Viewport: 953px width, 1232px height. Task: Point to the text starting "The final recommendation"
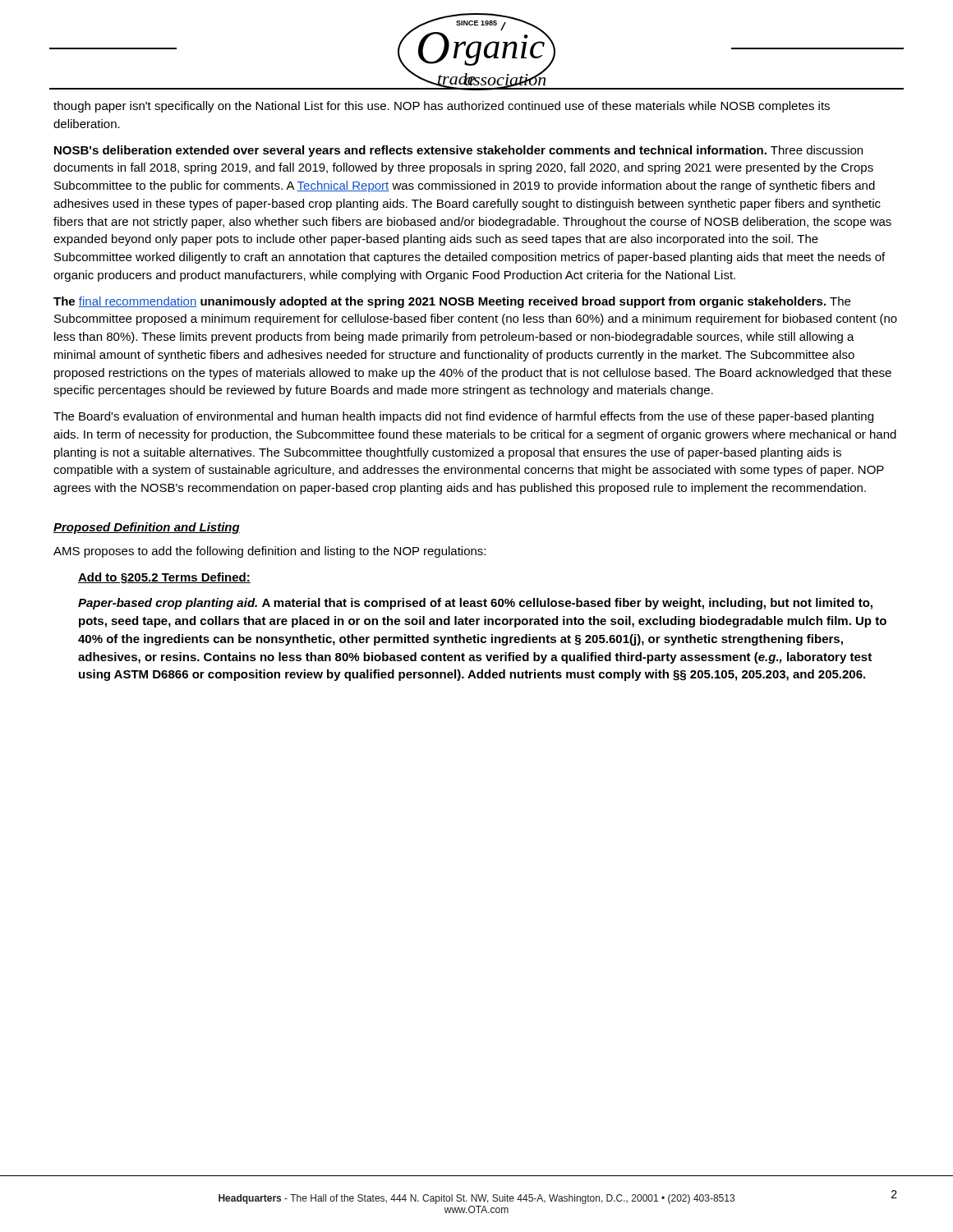[x=476, y=346]
